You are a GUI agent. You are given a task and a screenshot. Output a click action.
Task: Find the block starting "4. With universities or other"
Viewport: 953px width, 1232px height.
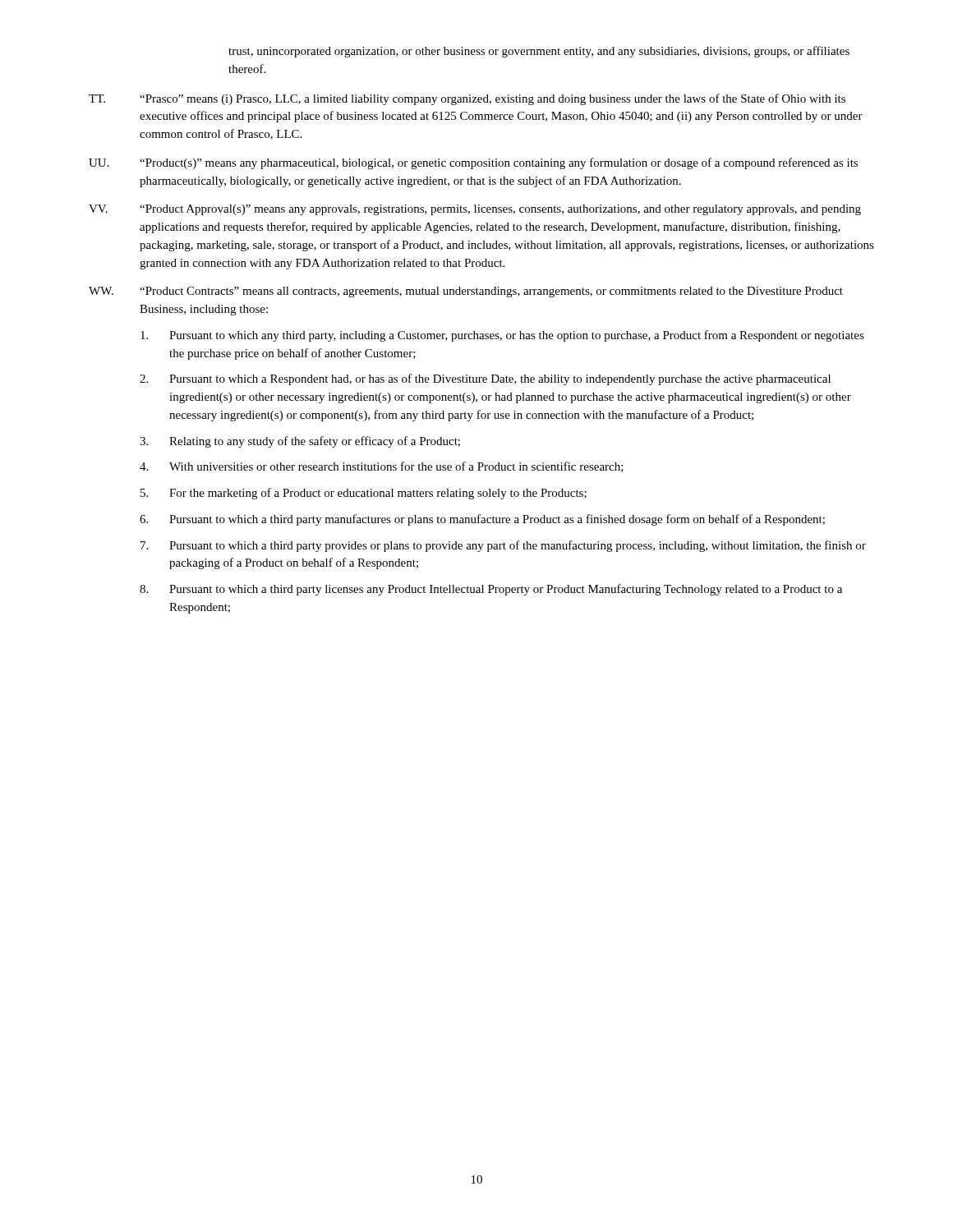click(509, 467)
